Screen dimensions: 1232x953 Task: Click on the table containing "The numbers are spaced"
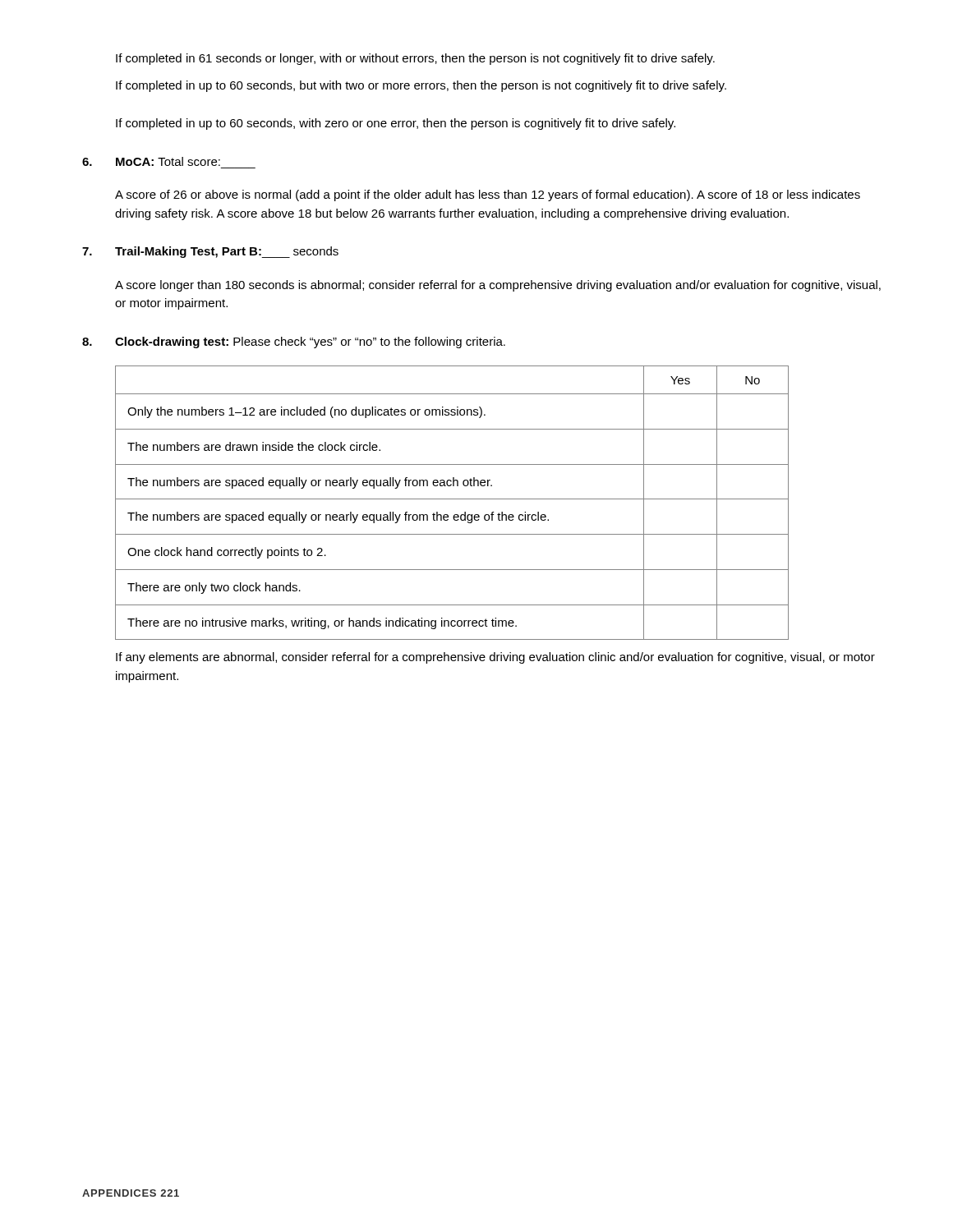pyautogui.click(x=501, y=525)
